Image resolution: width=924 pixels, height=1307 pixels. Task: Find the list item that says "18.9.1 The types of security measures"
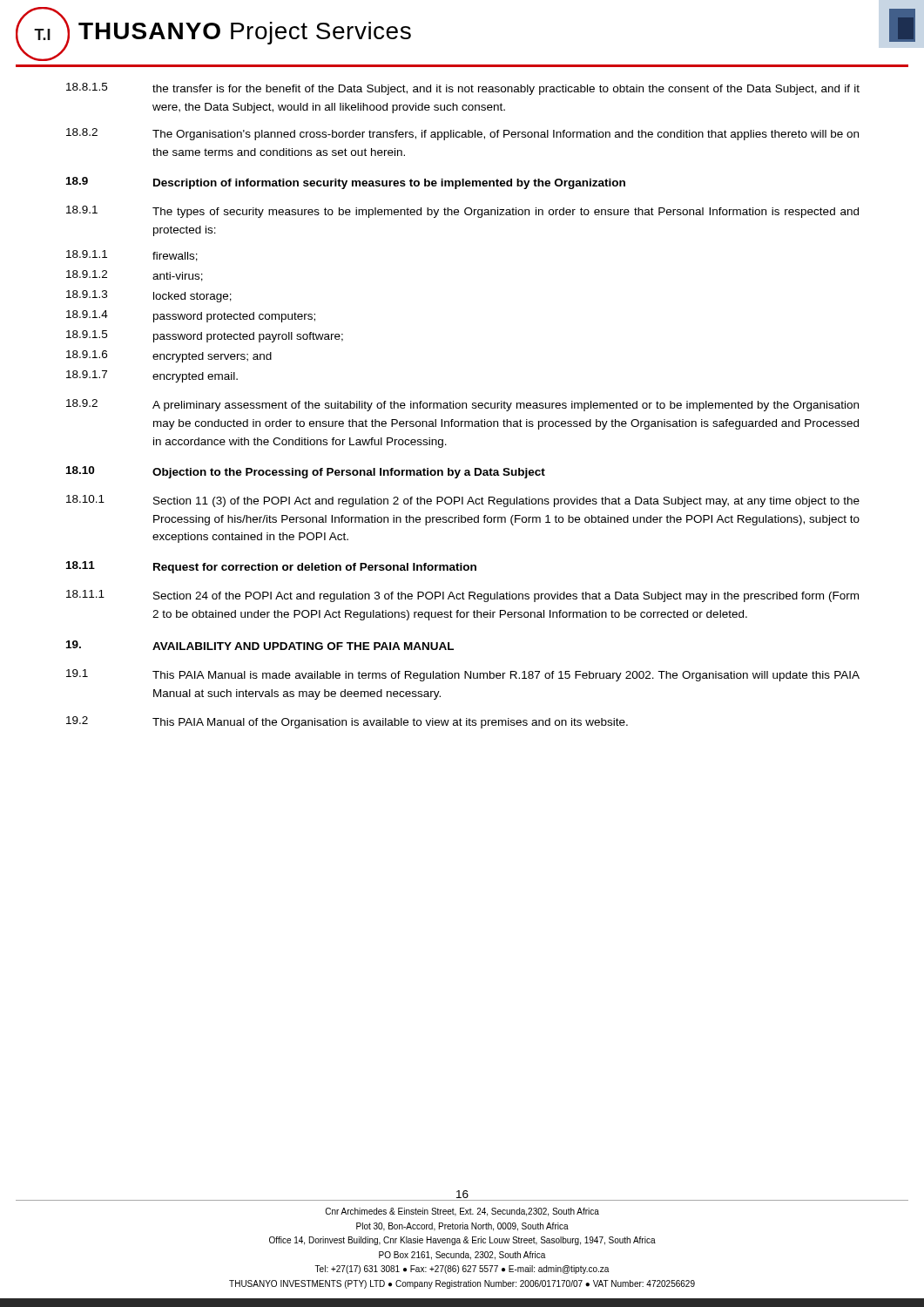[462, 221]
